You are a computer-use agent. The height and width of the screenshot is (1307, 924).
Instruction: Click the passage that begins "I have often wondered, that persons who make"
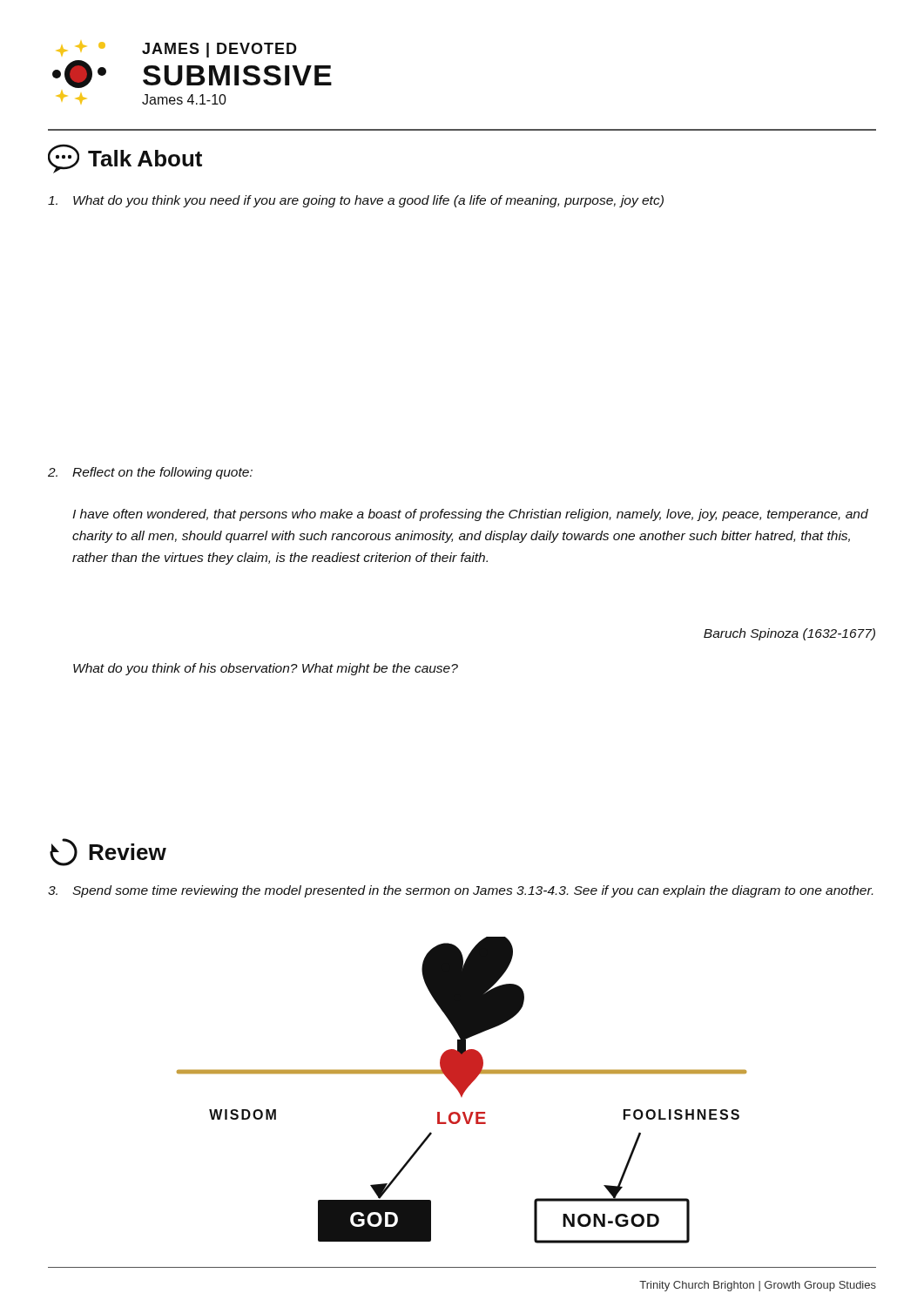click(x=470, y=535)
